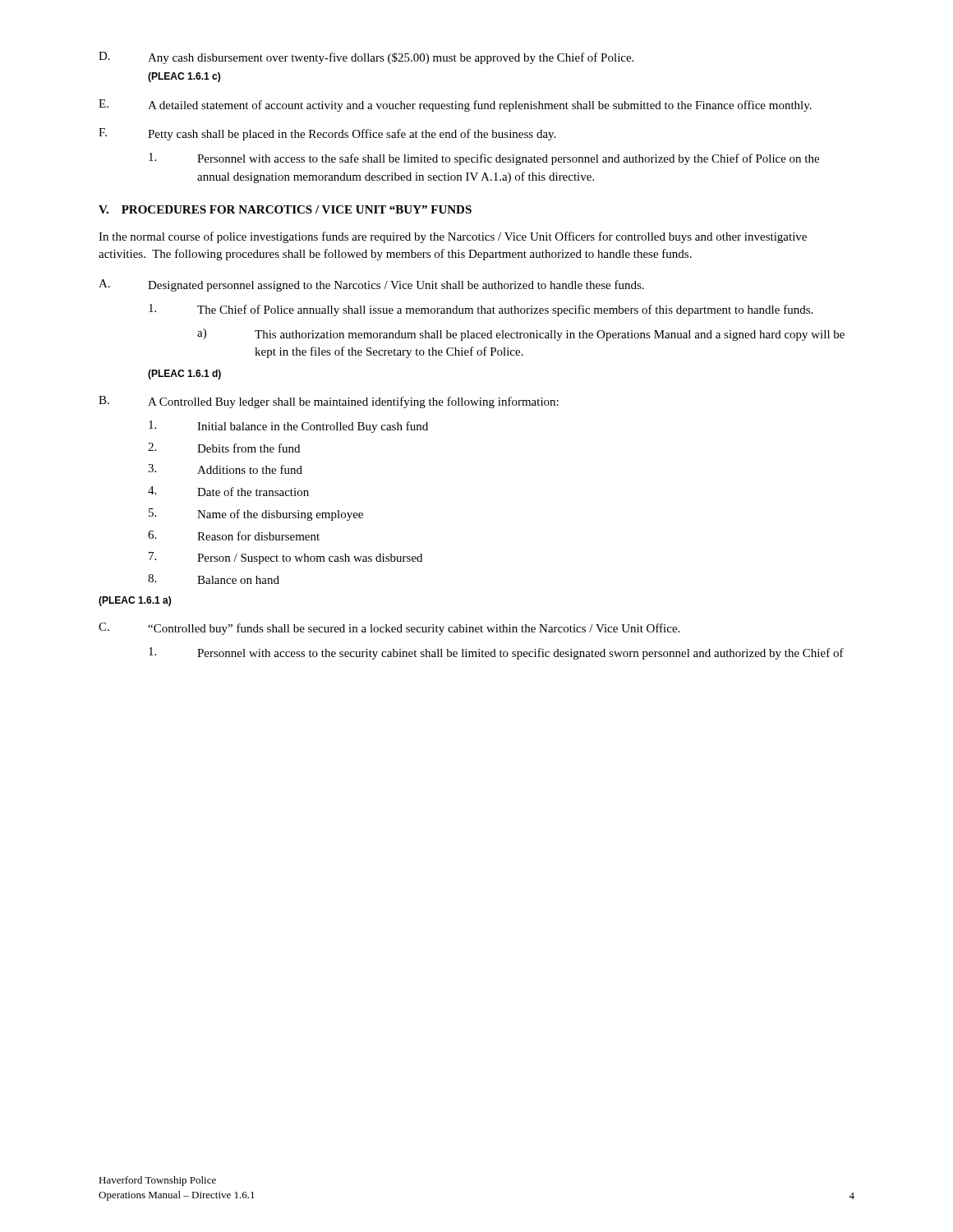953x1232 pixels.
Task: Where is the passage that starts "Initial balance in the Controlled Buy cash"?
Action: (288, 427)
